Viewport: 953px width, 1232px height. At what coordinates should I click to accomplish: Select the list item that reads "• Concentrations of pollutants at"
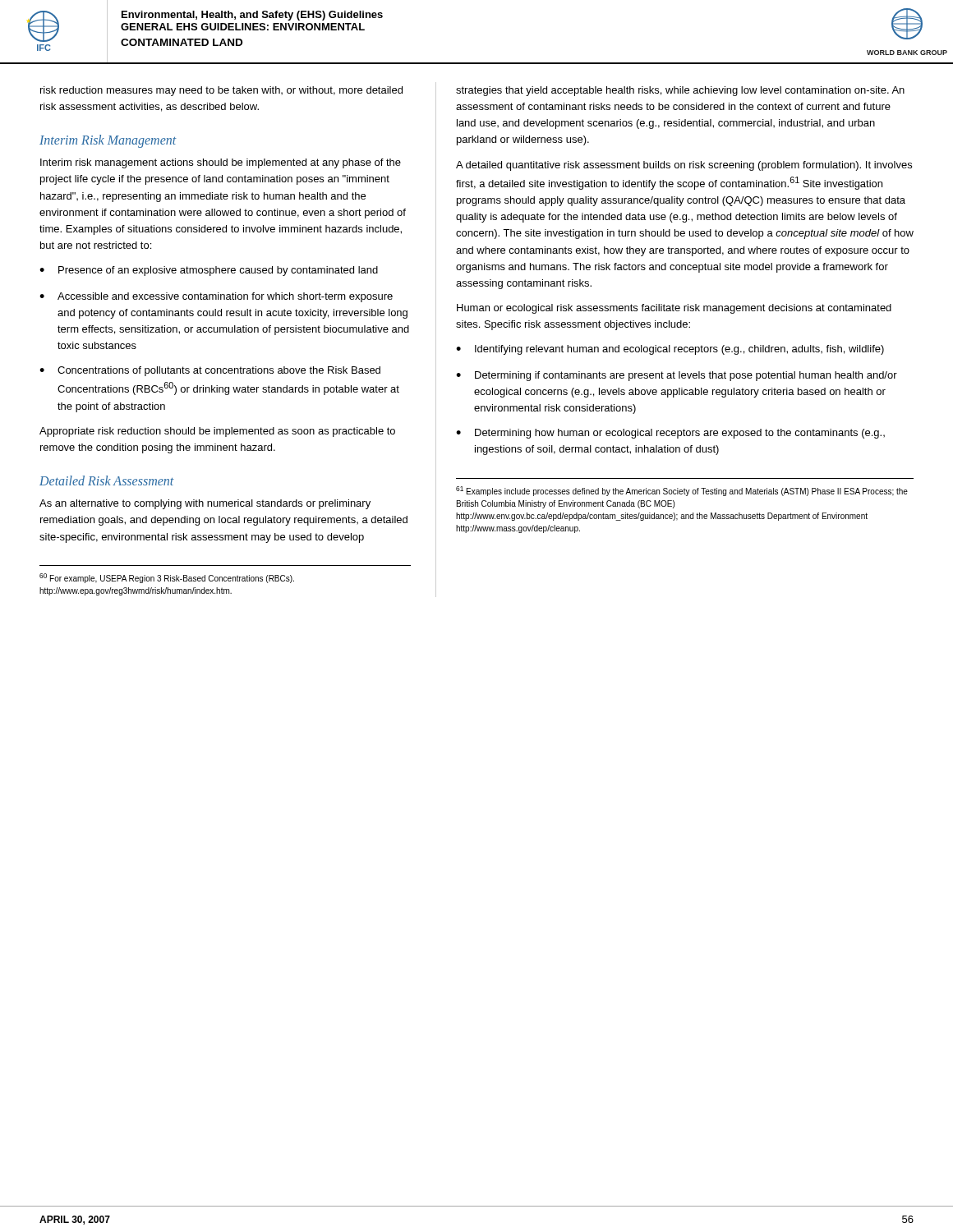coord(225,389)
